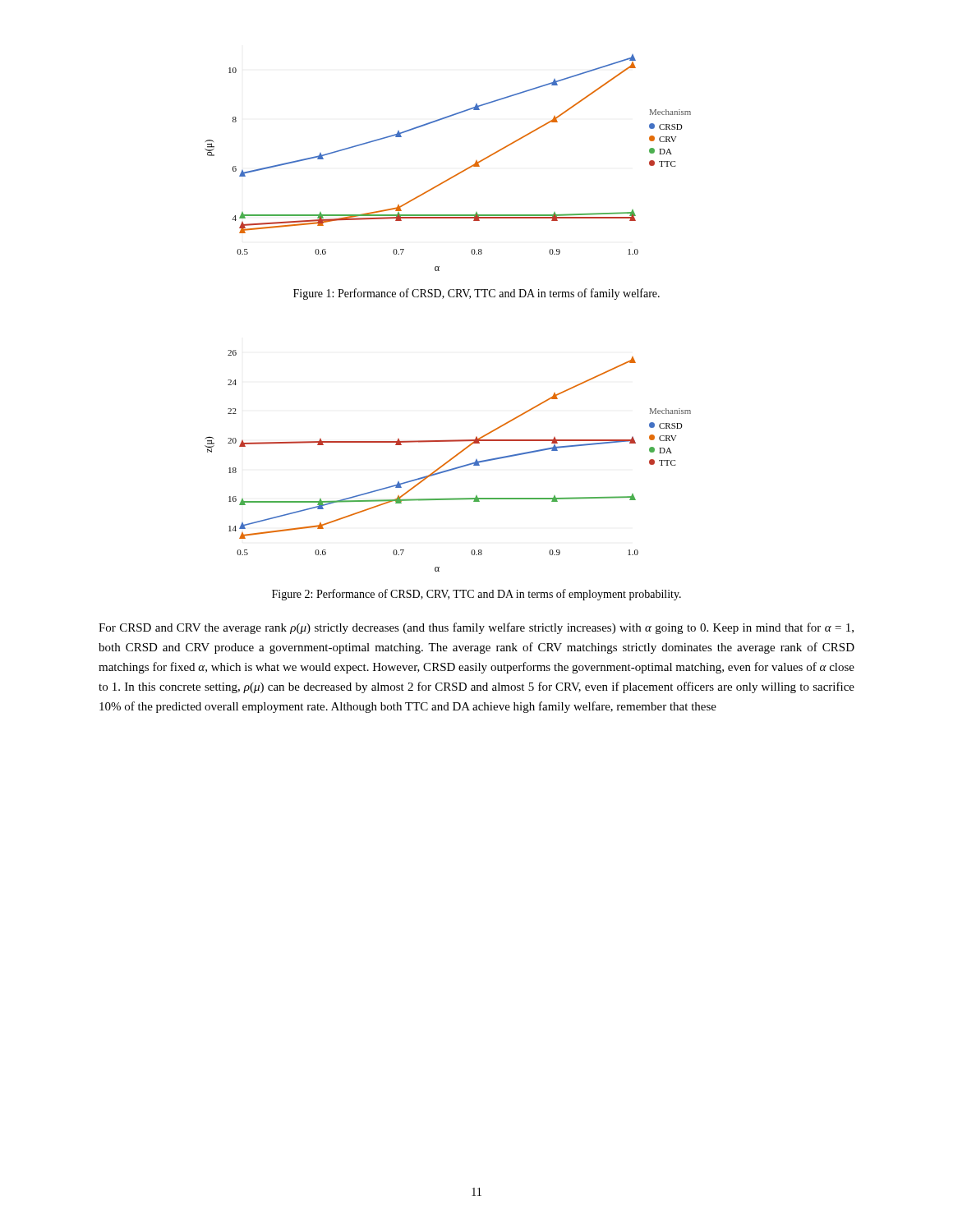Locate the element starting "For CRSD and CRV the average rank ρ(μ)"
The image size is (953, 1232).
point(476,667)
